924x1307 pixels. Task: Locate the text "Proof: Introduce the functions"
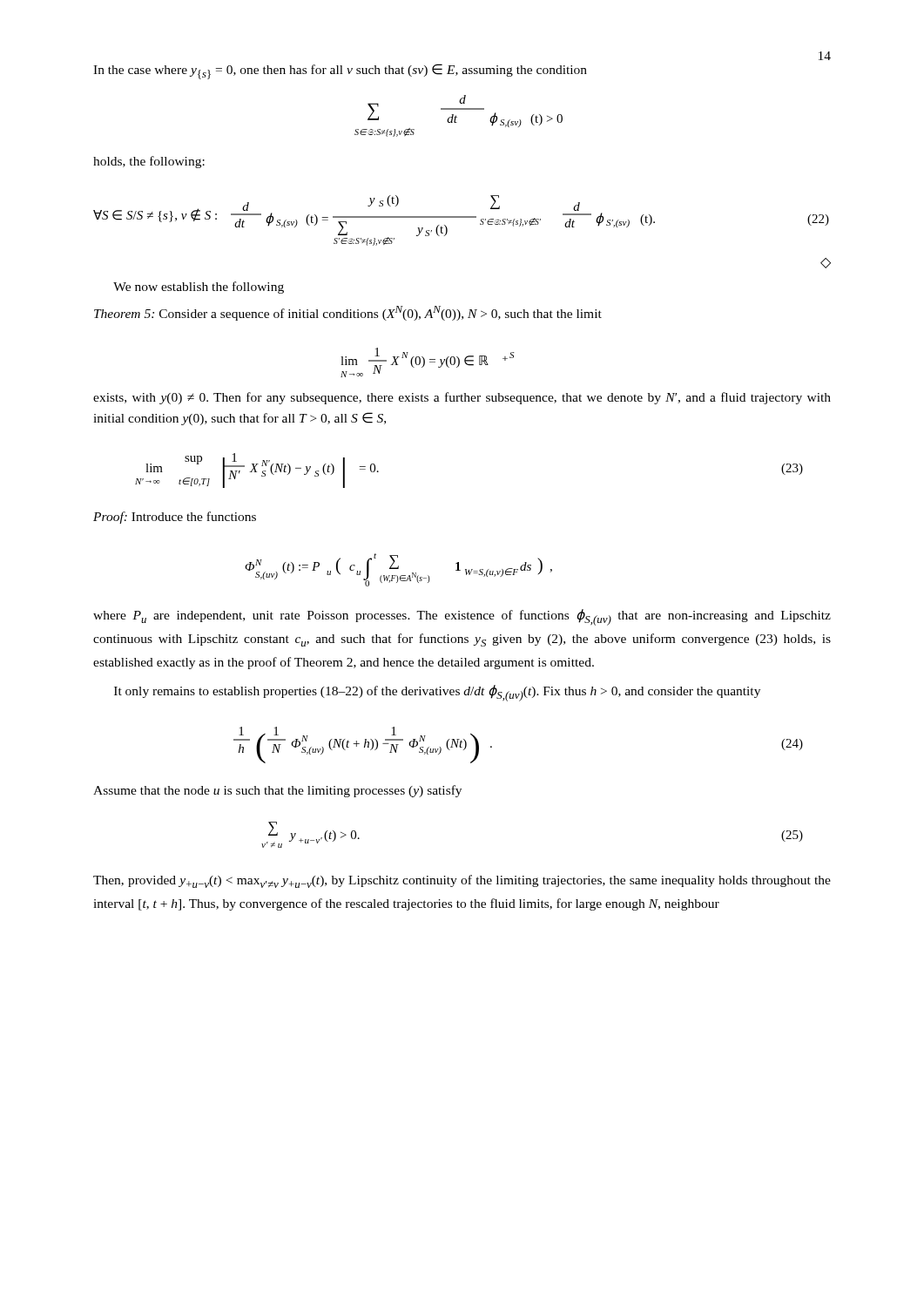[175, 516]
